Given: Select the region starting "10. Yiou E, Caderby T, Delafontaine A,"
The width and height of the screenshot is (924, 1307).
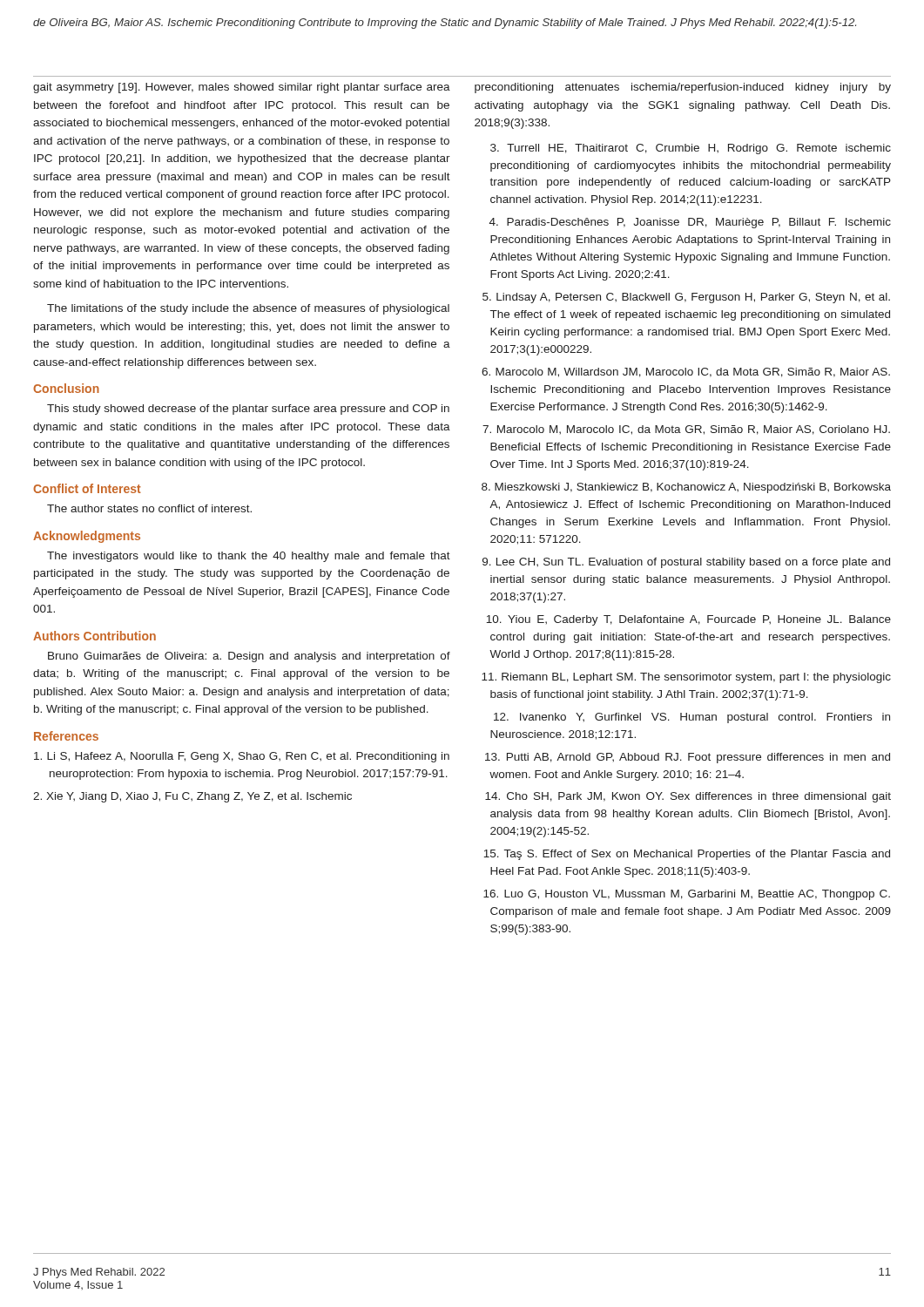Looking at the screenshot, I should click(683, 637).
